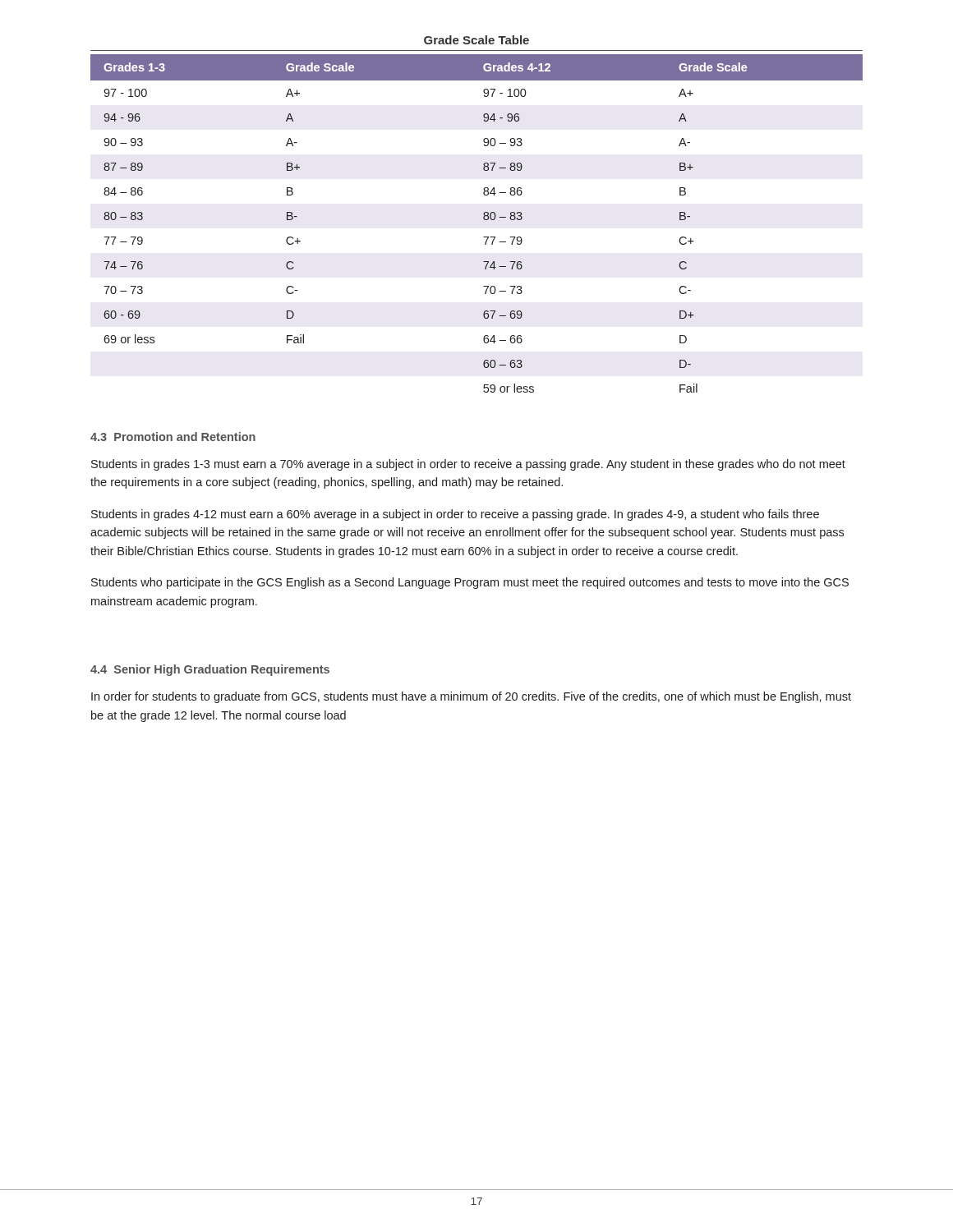Click the passage that begins "Students in grades 1-3 must earn a"
Image resolution: width=953 pixels, height=1232 pixels.
(468, 473)
